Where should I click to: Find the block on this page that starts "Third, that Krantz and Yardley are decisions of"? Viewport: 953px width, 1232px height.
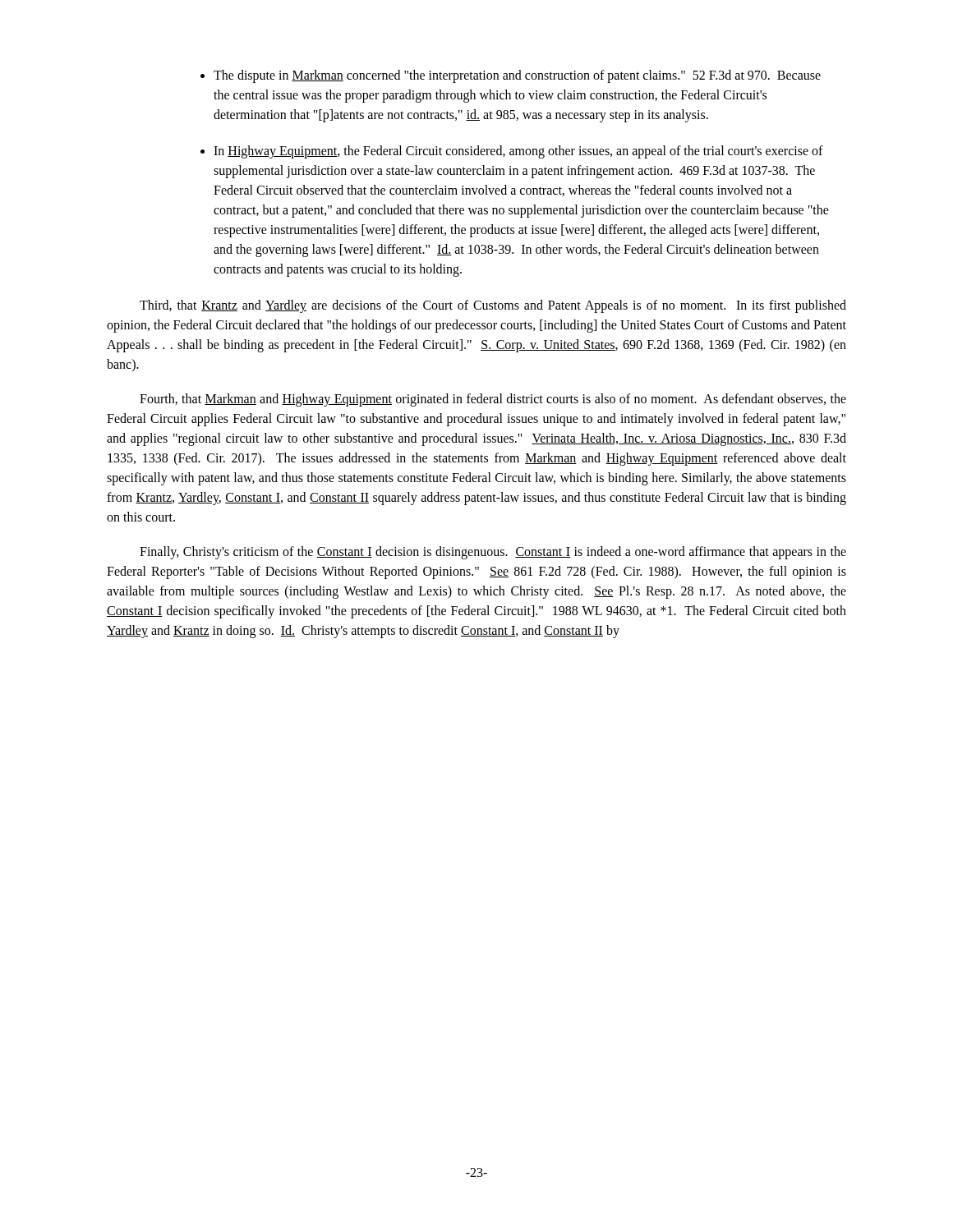click(x=476, y=335)
